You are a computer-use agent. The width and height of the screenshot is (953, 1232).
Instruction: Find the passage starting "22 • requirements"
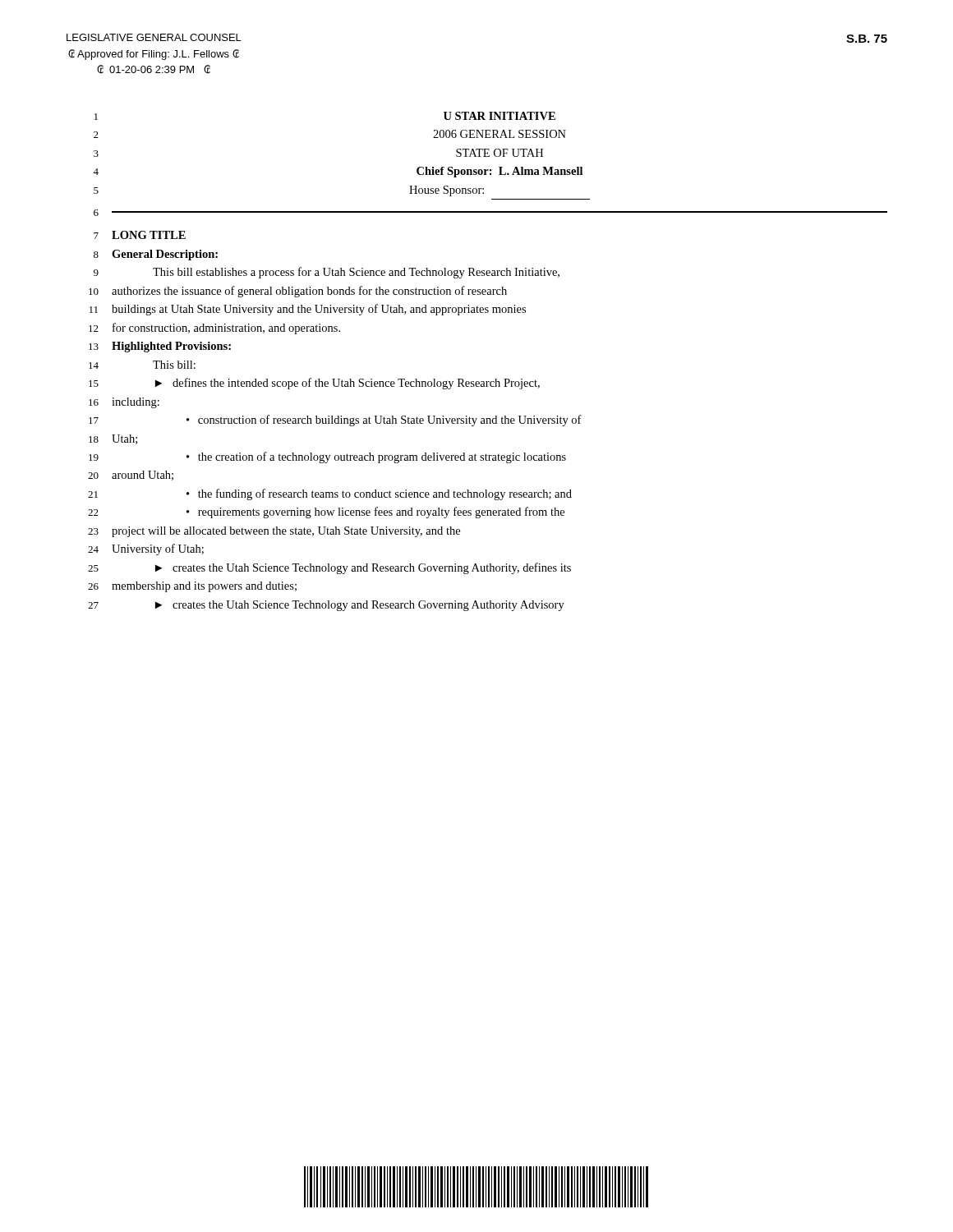[476, 512]
